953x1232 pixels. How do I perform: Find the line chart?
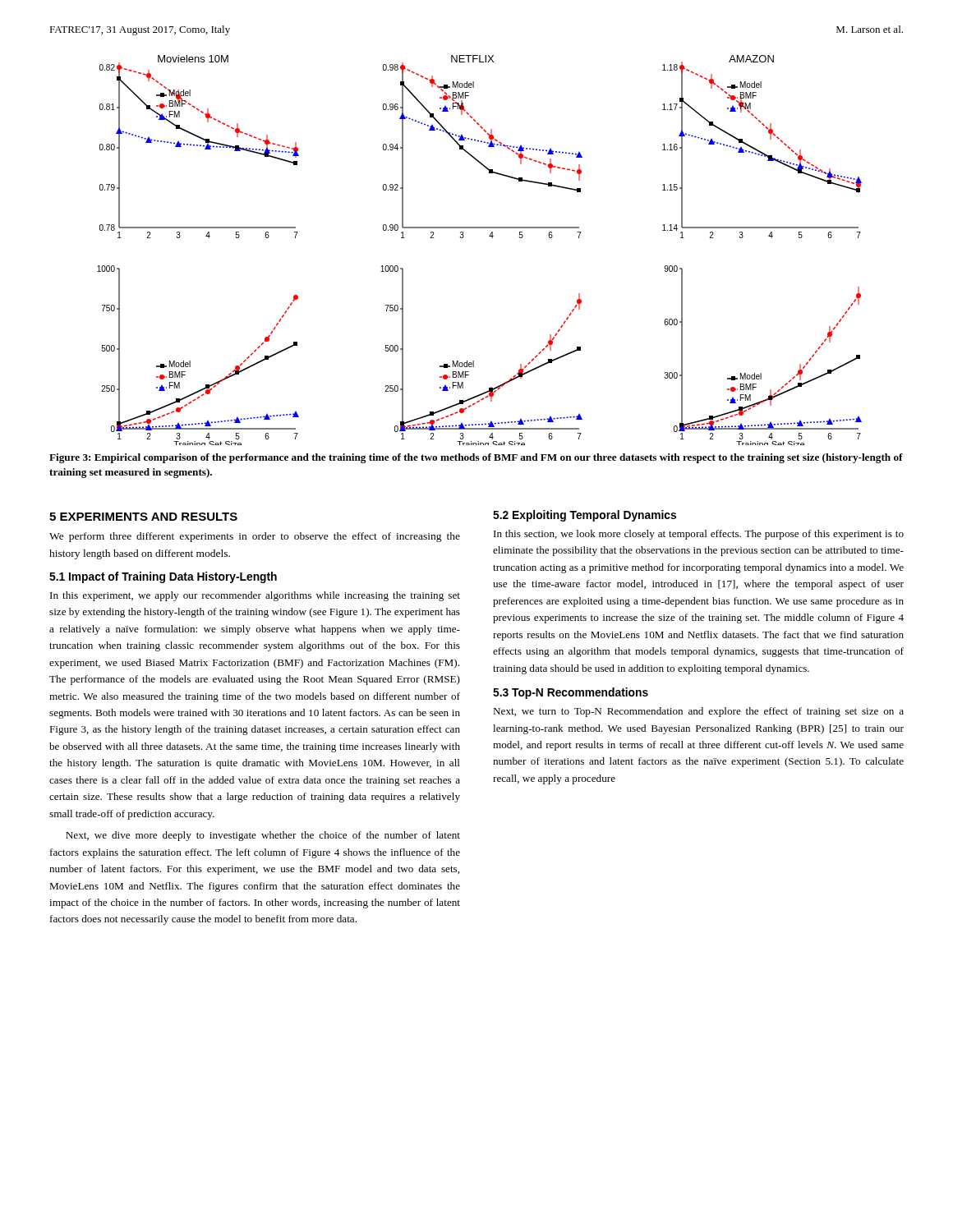[x=476, y=244]
